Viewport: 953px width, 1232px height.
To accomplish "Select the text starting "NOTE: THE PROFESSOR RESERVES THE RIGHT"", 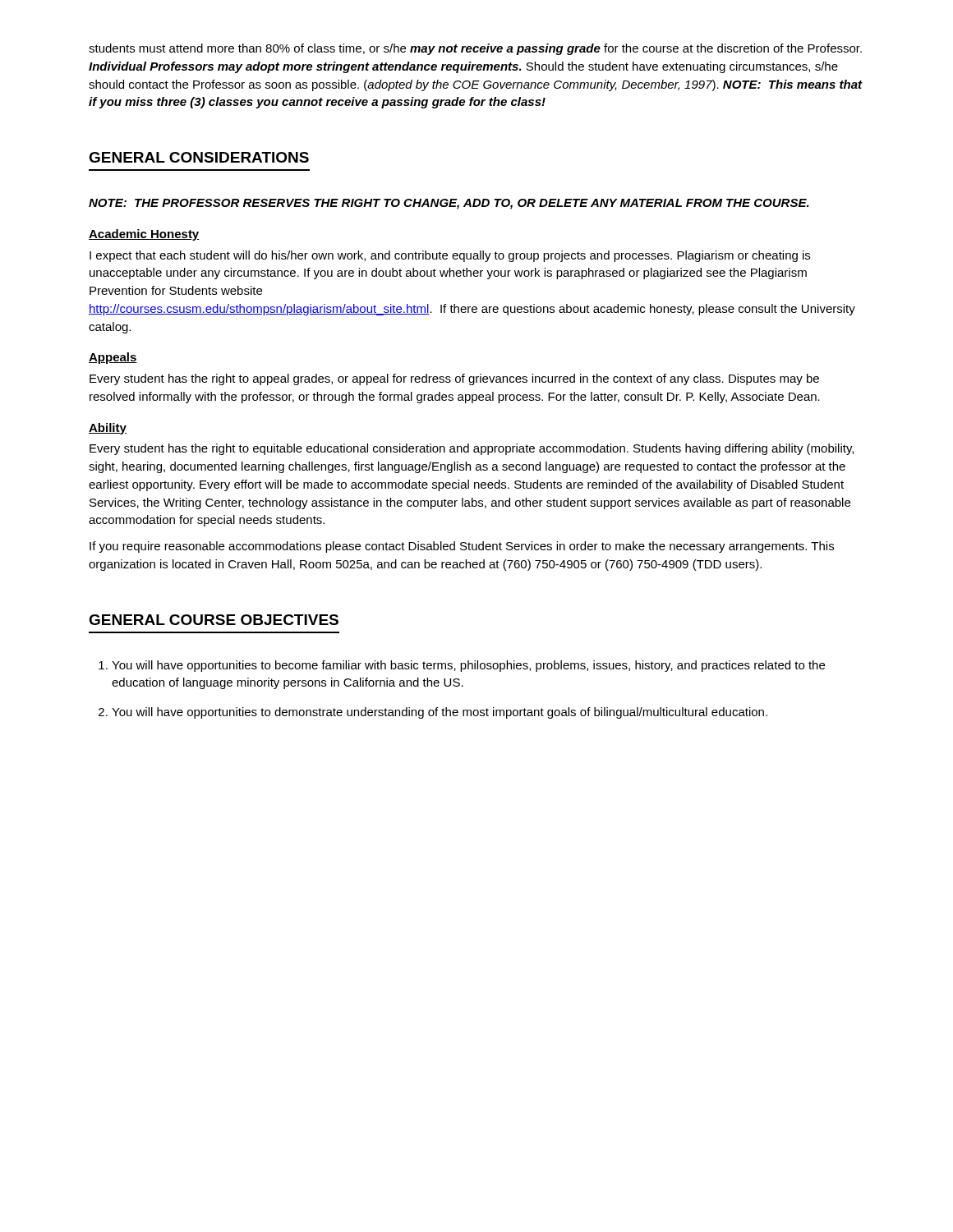I will 476,203.
